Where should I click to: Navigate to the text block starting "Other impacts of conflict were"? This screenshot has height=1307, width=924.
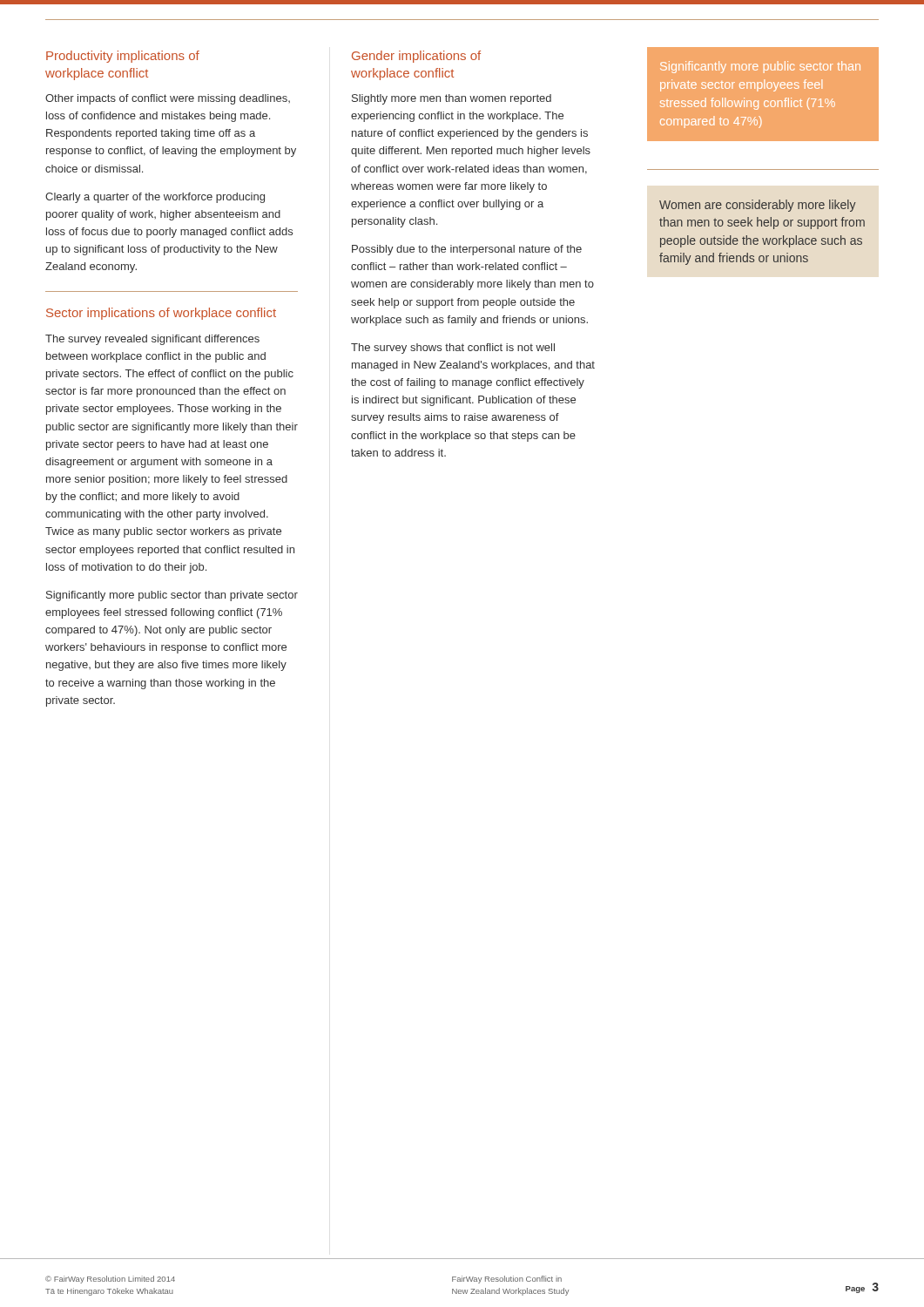pyautogui.click(x=172, y=134)
